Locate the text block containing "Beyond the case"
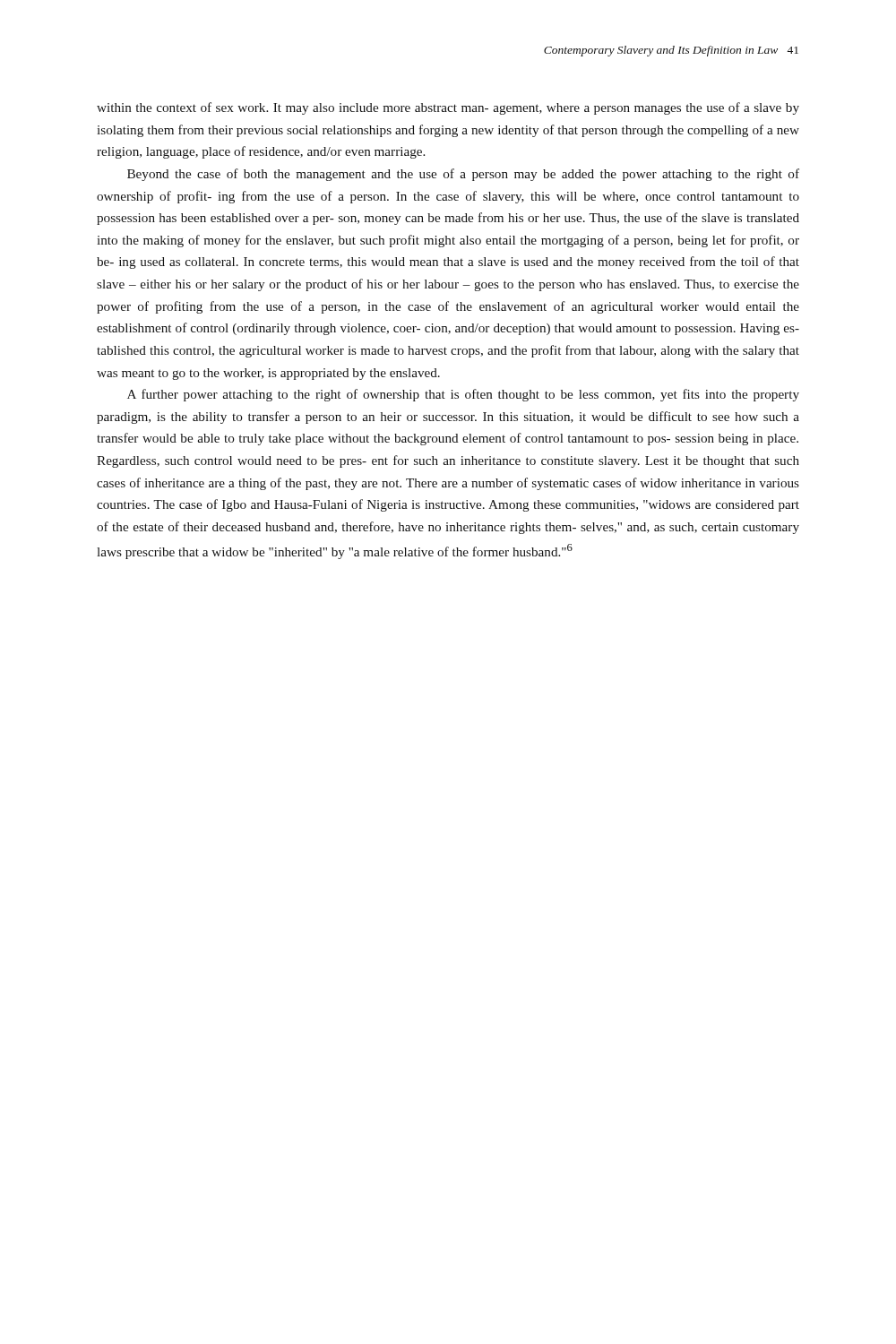This screenshot has width=896, height=1344. (448, 273)
